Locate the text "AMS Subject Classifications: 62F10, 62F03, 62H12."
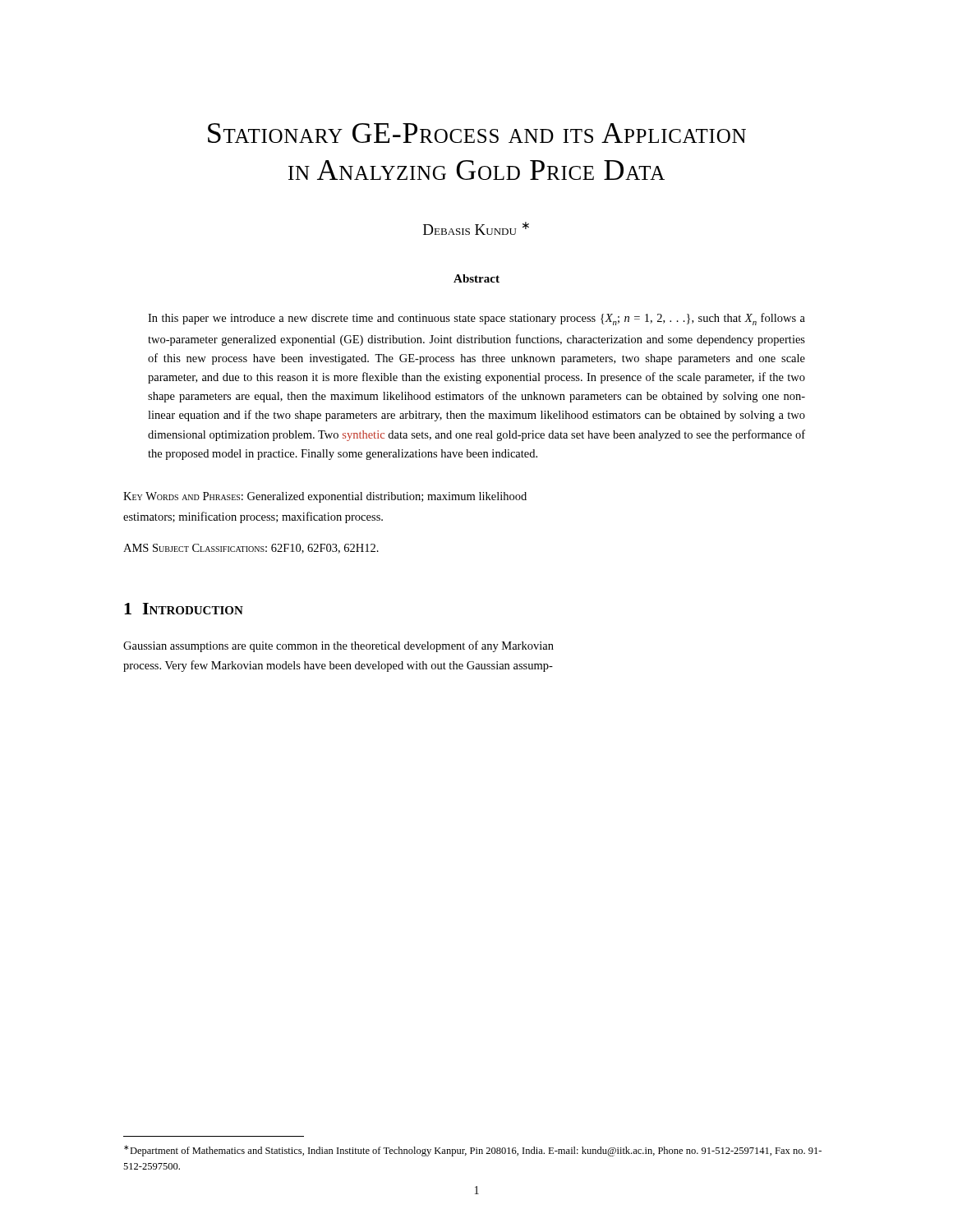The width and height of the screenshot is (953, 1232). 251,548
